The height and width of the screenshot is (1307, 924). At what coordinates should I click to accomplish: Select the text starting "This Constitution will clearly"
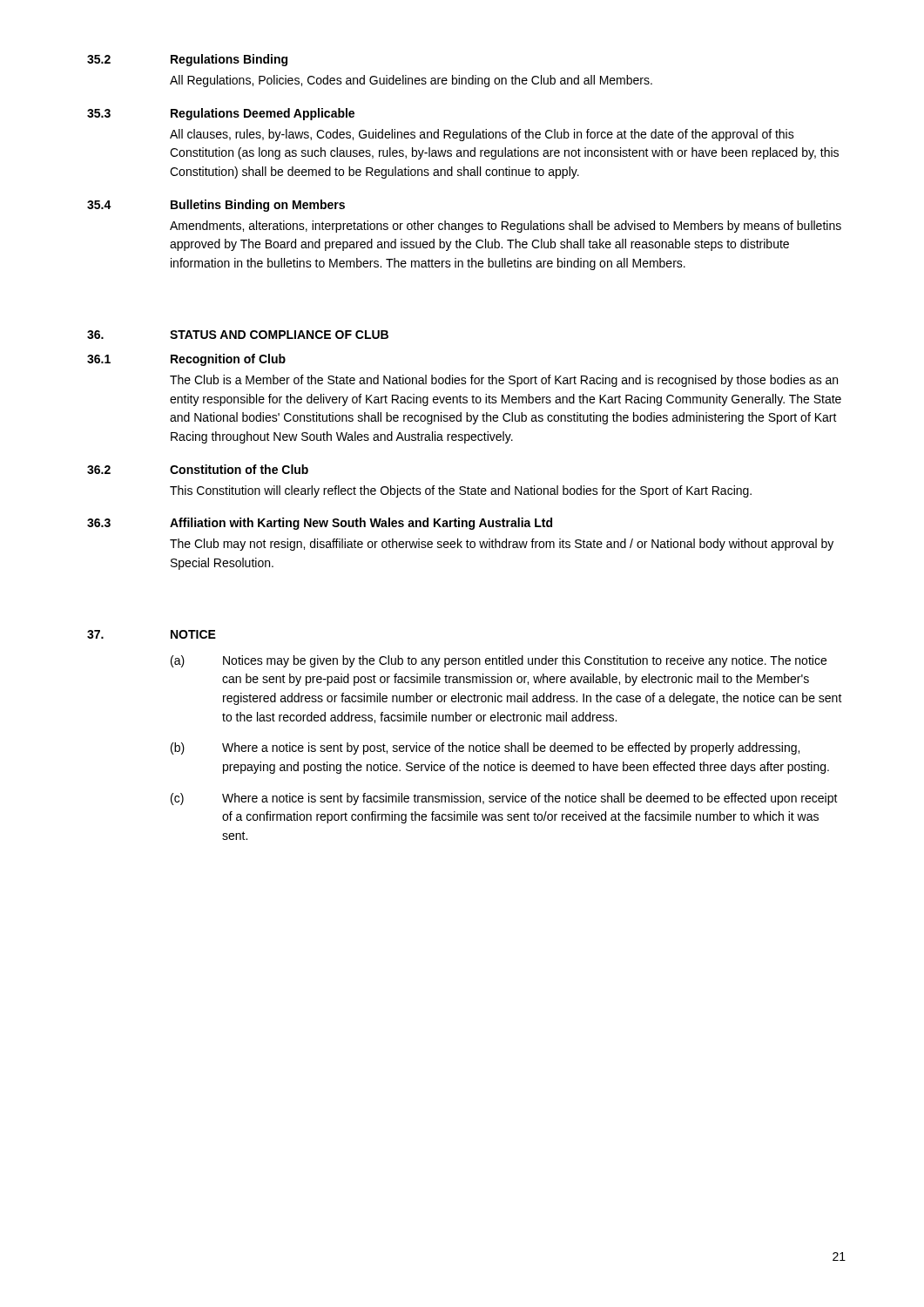tap(461, 490)
